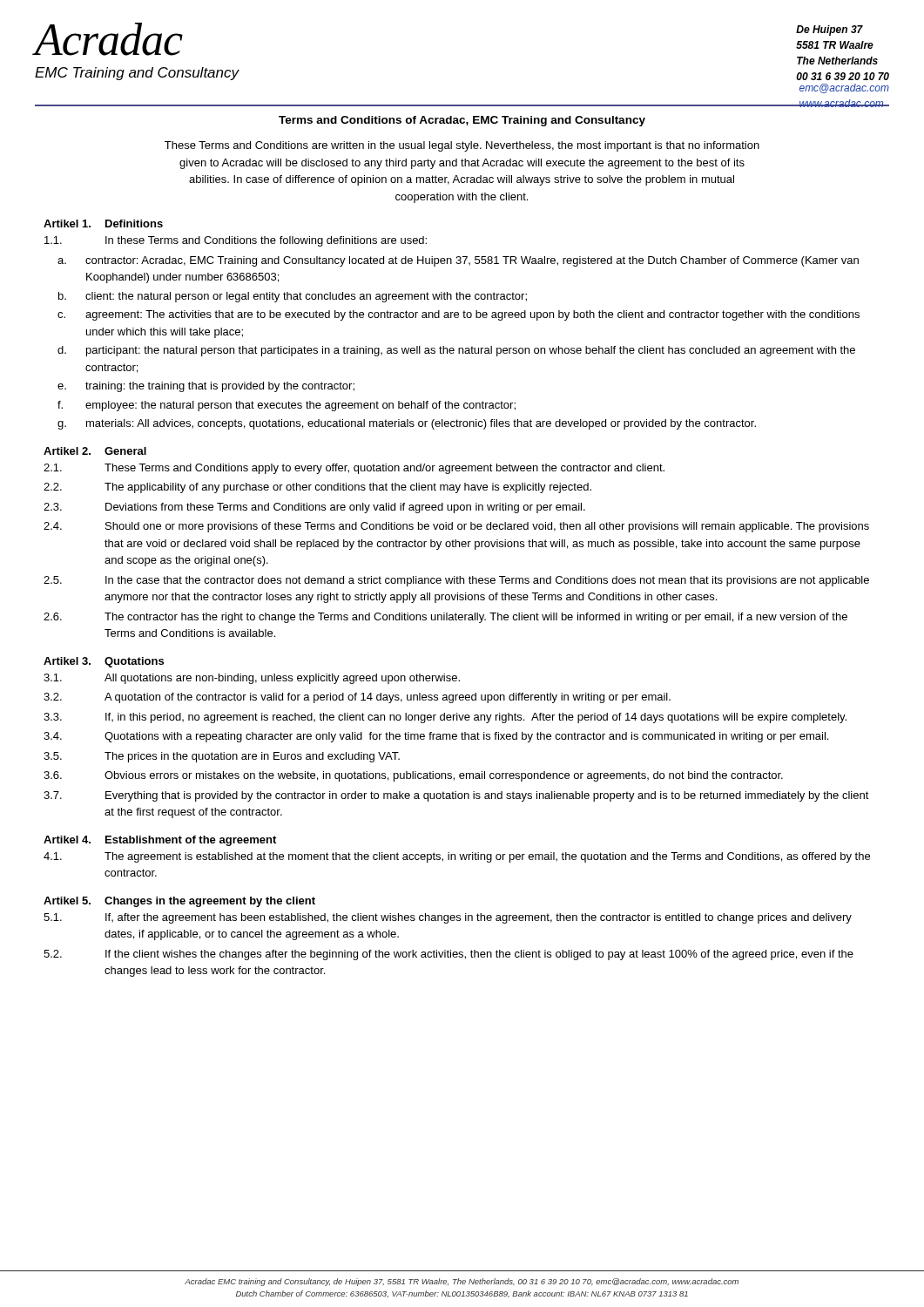
Task: Locate the block of text that opens with "1. The agreement is established at the"
Action: pos(462,864)
